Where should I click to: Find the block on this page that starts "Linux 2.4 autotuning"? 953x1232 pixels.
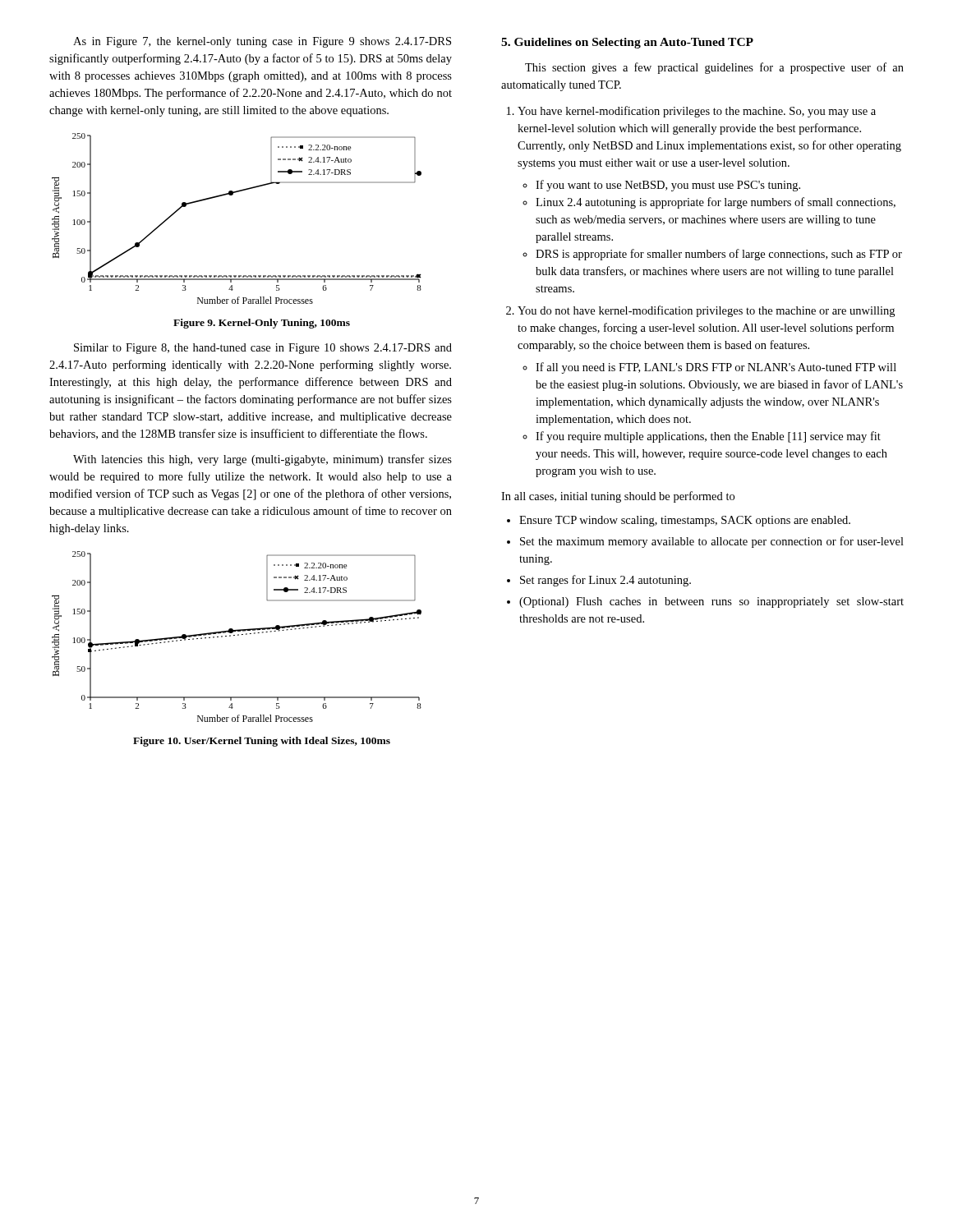click(720, 219)
